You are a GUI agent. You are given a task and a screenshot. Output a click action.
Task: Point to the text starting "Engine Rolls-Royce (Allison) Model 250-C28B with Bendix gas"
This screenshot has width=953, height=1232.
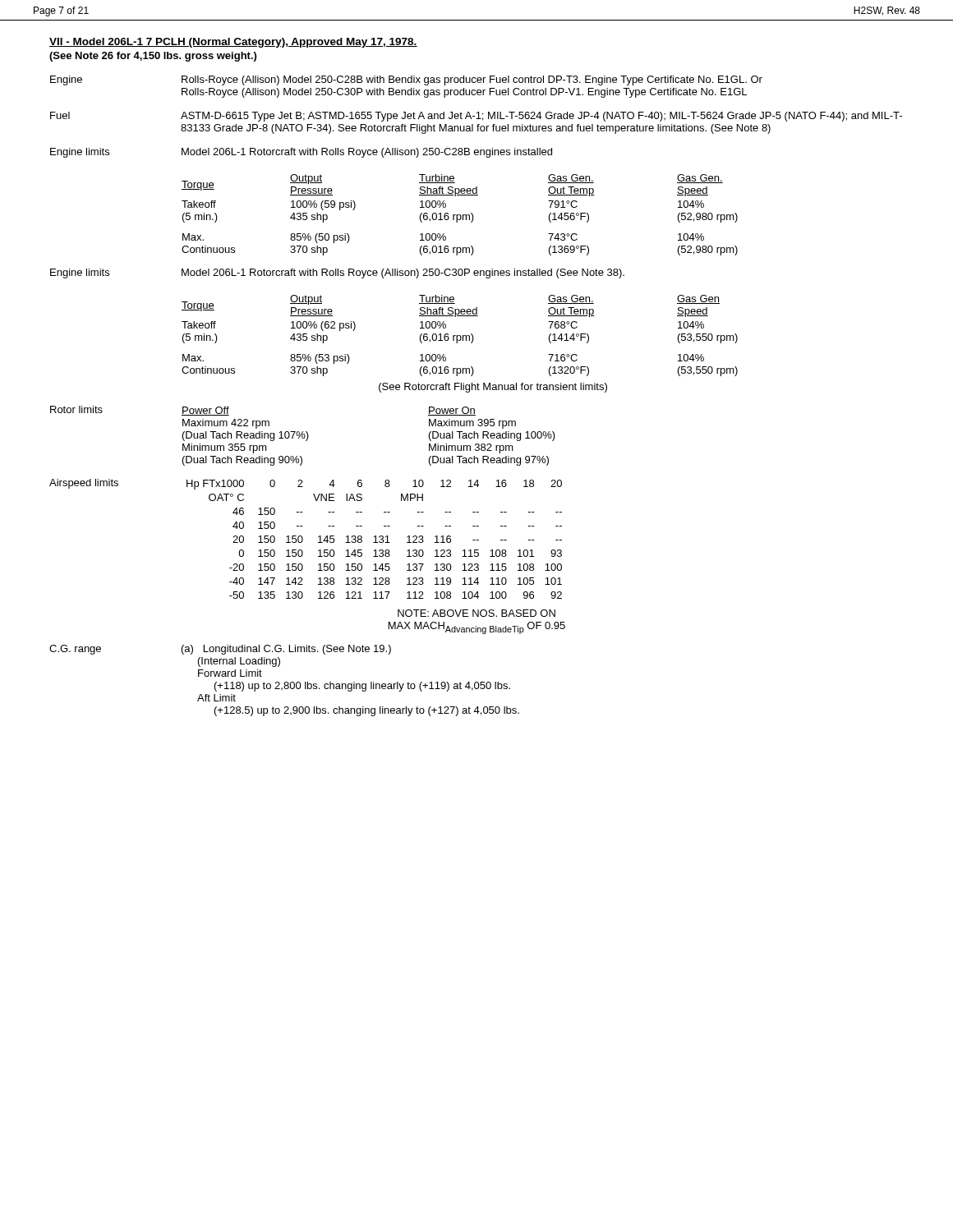coord(476,85)
